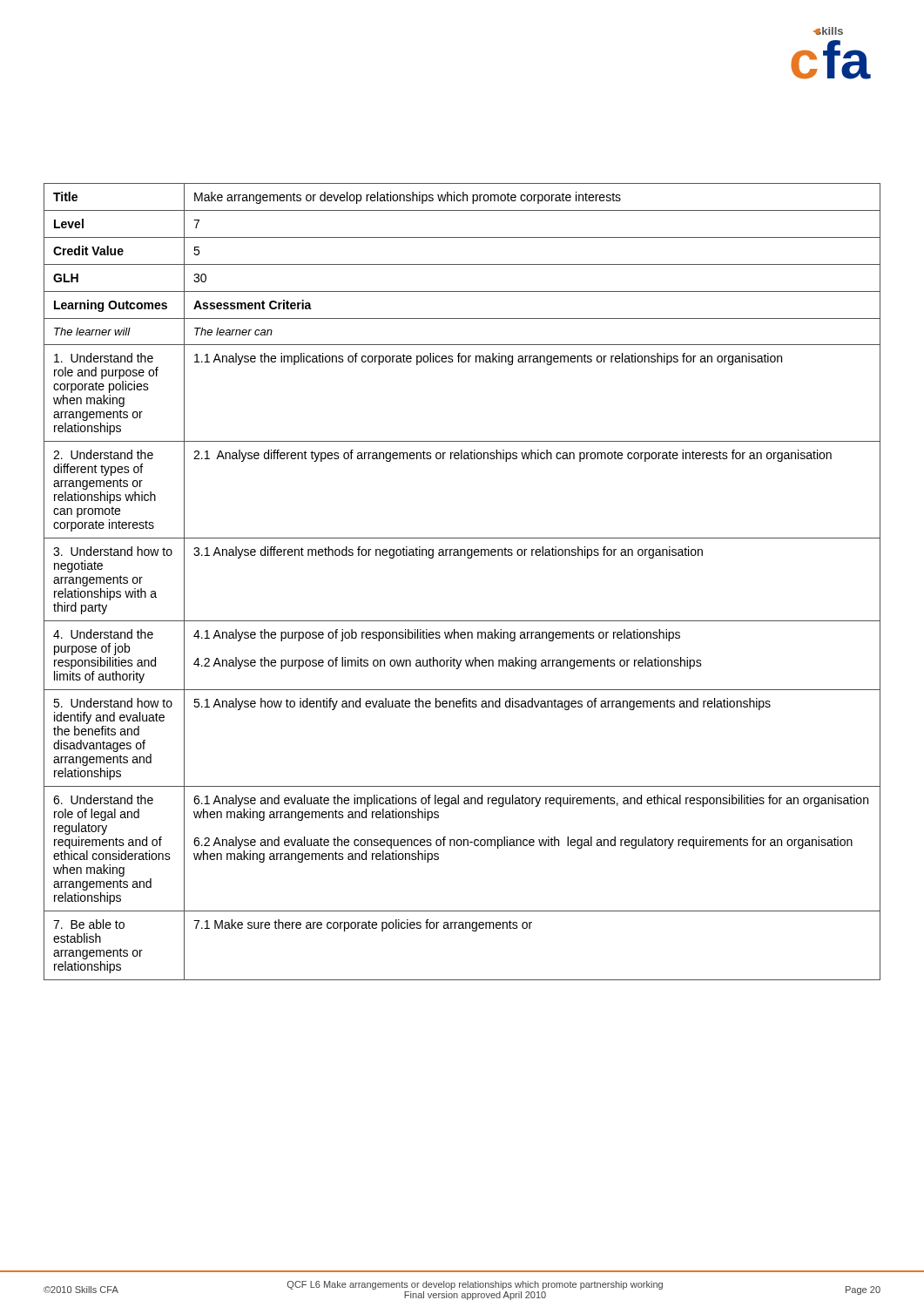Screen dimensions: 1307x924
Task: Select the table that reads "3. Understand how to"
Action: point(462,538)
